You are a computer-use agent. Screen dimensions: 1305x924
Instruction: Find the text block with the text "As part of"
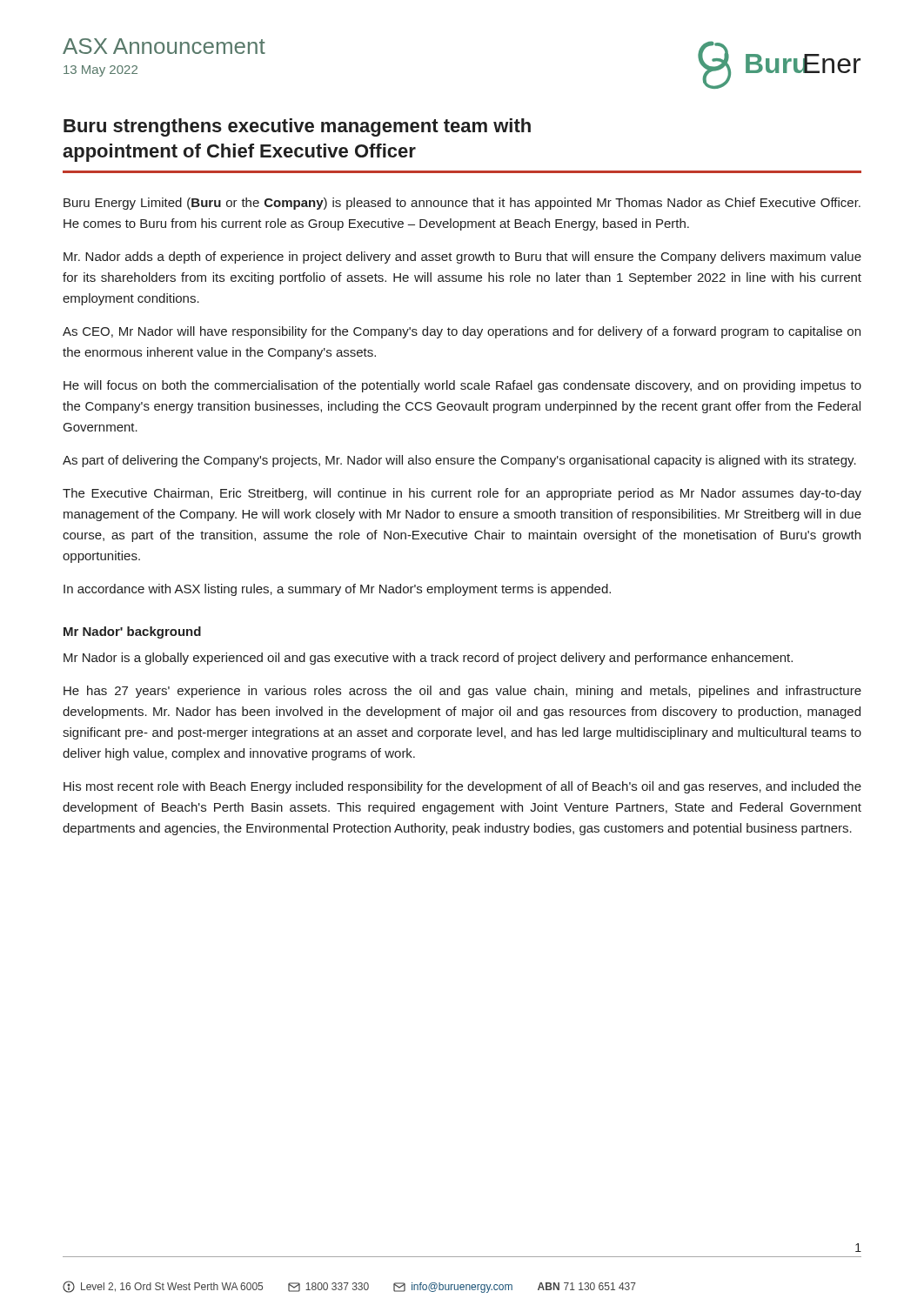coord(460,460)
